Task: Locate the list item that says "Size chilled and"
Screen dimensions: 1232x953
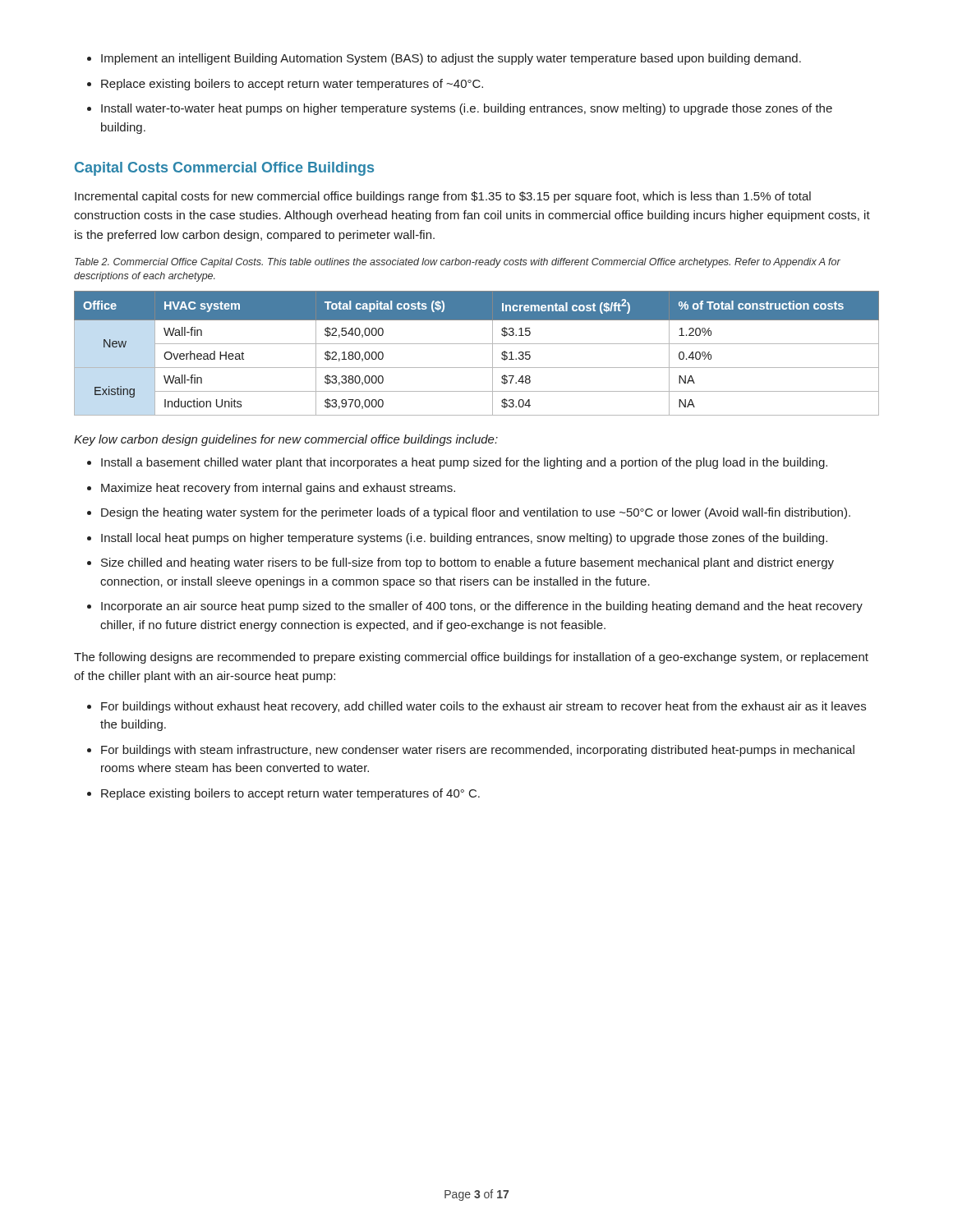Action: pyautogui.click(x=467, y=572)
